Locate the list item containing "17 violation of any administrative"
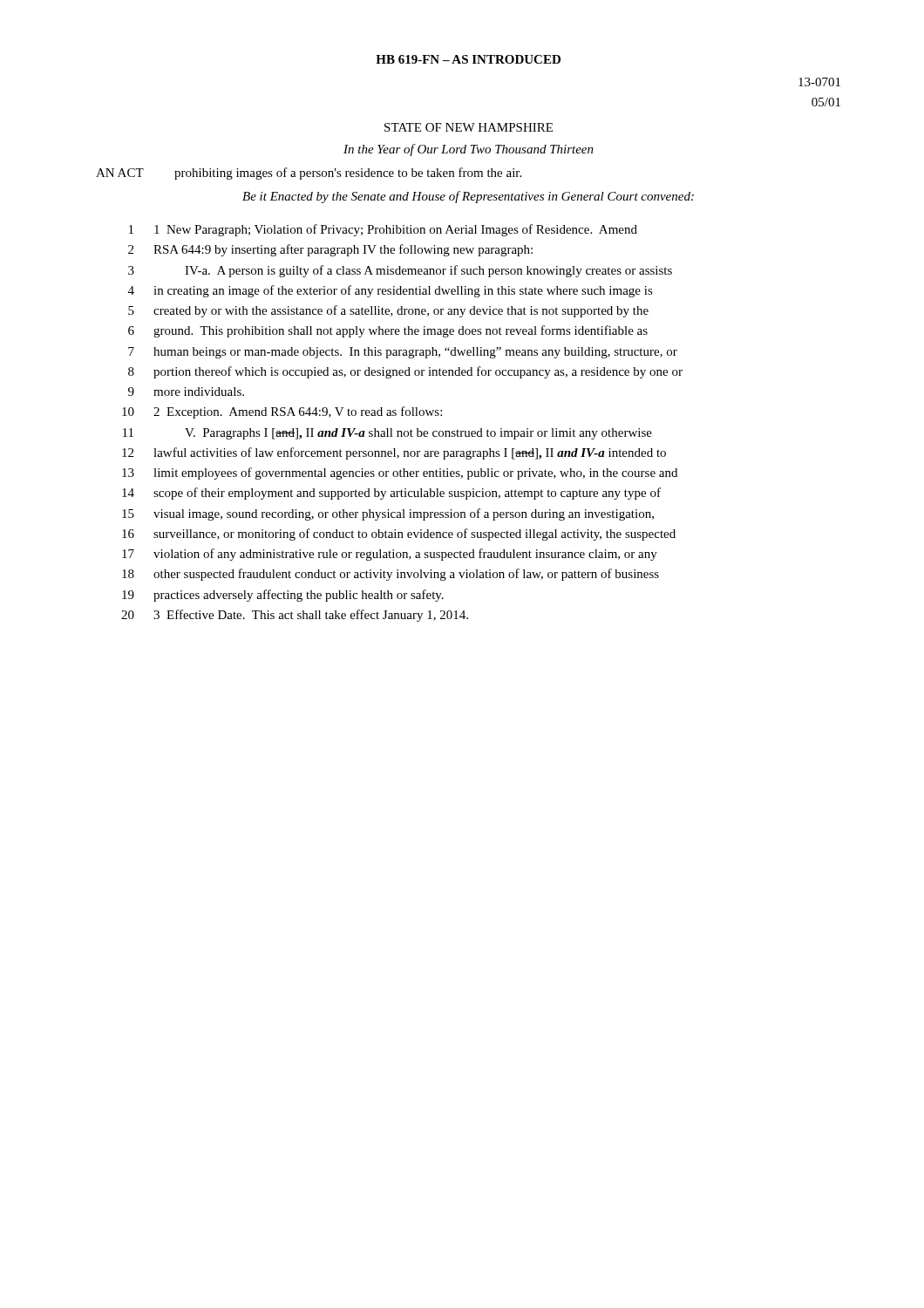This screenshot has height=1308, width=924. 469,554
